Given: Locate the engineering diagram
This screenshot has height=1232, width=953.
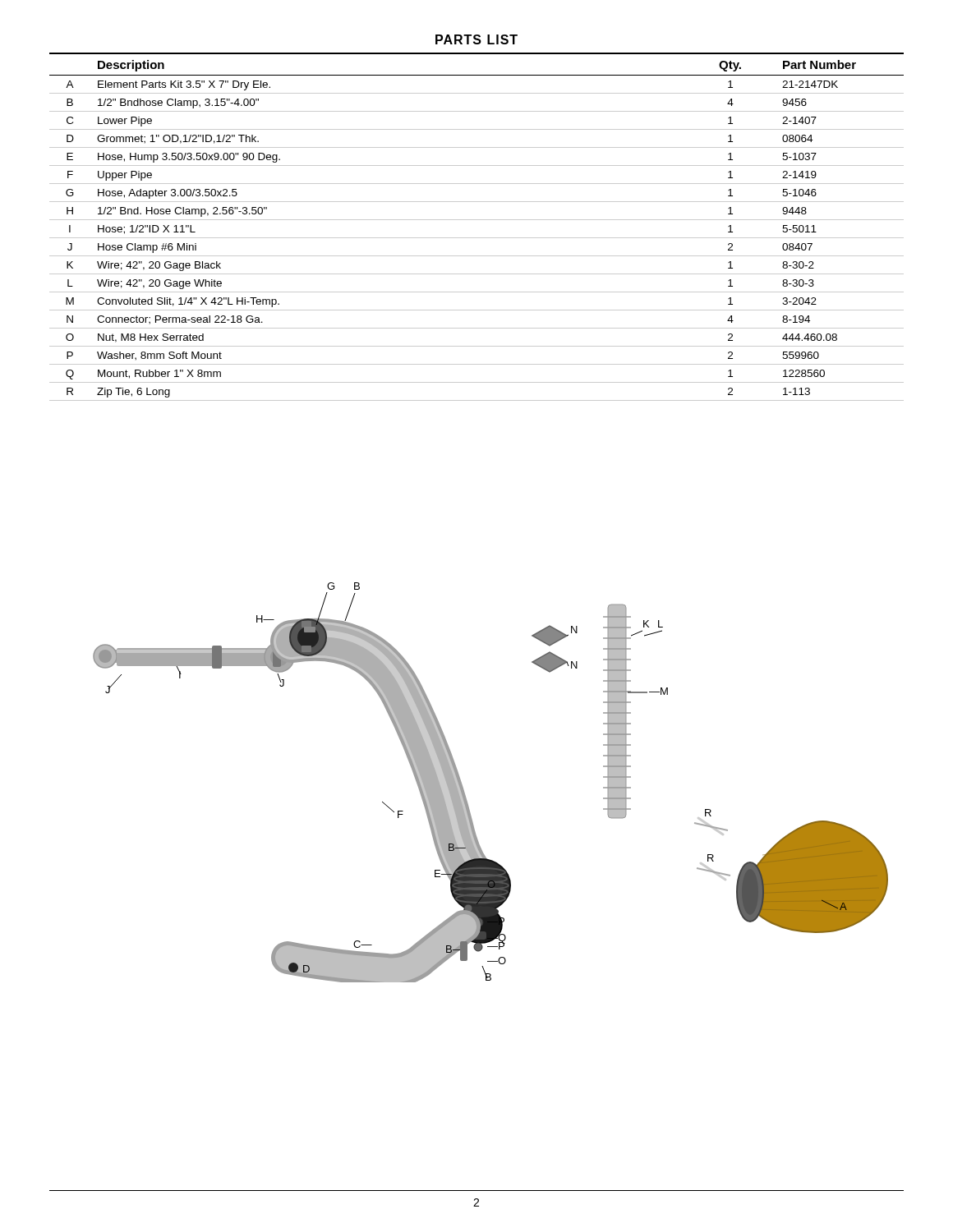Looking at the screenshot, I should 476,699.
